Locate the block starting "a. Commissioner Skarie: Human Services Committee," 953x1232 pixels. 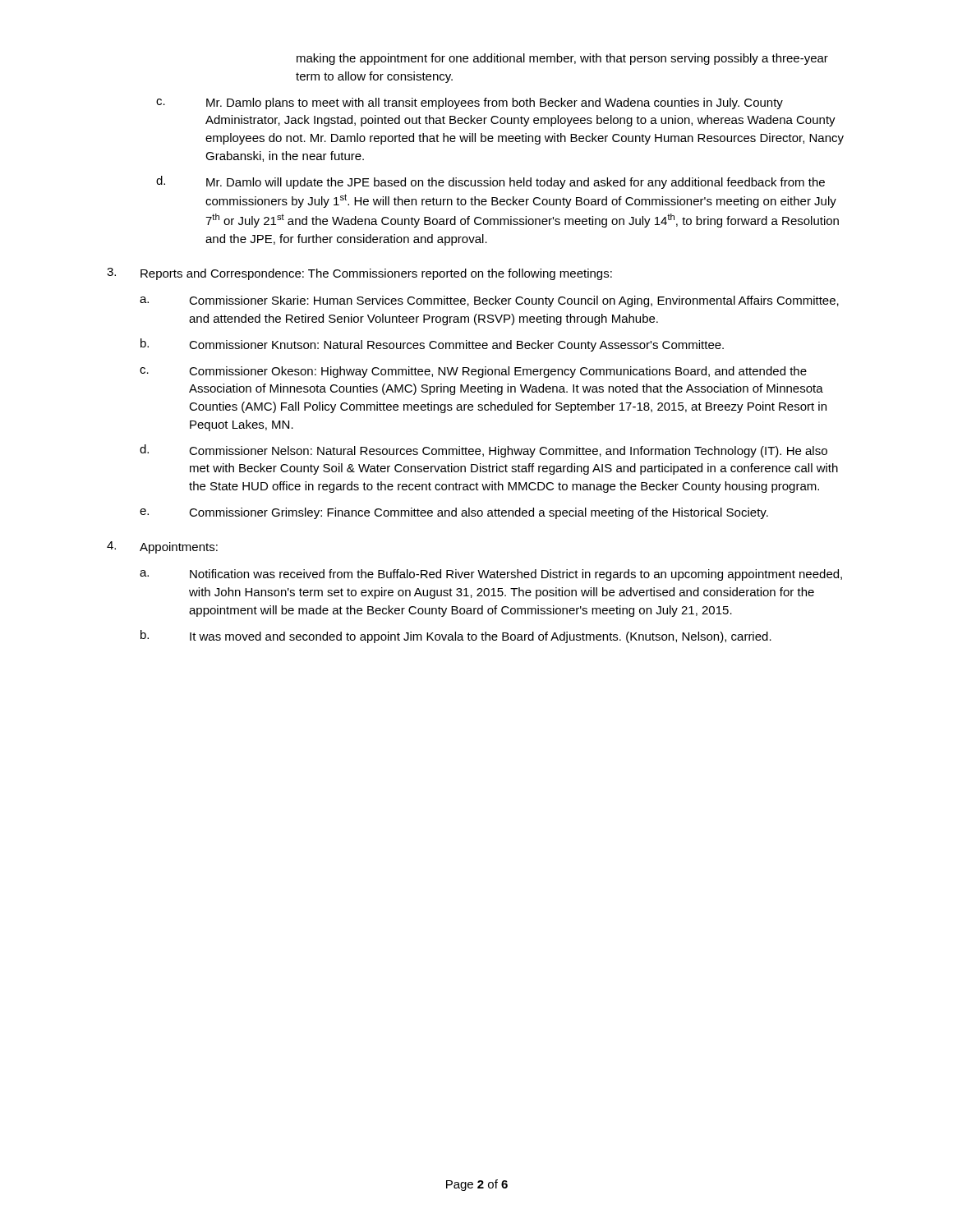pyautogui.click(x=493, y=310)
